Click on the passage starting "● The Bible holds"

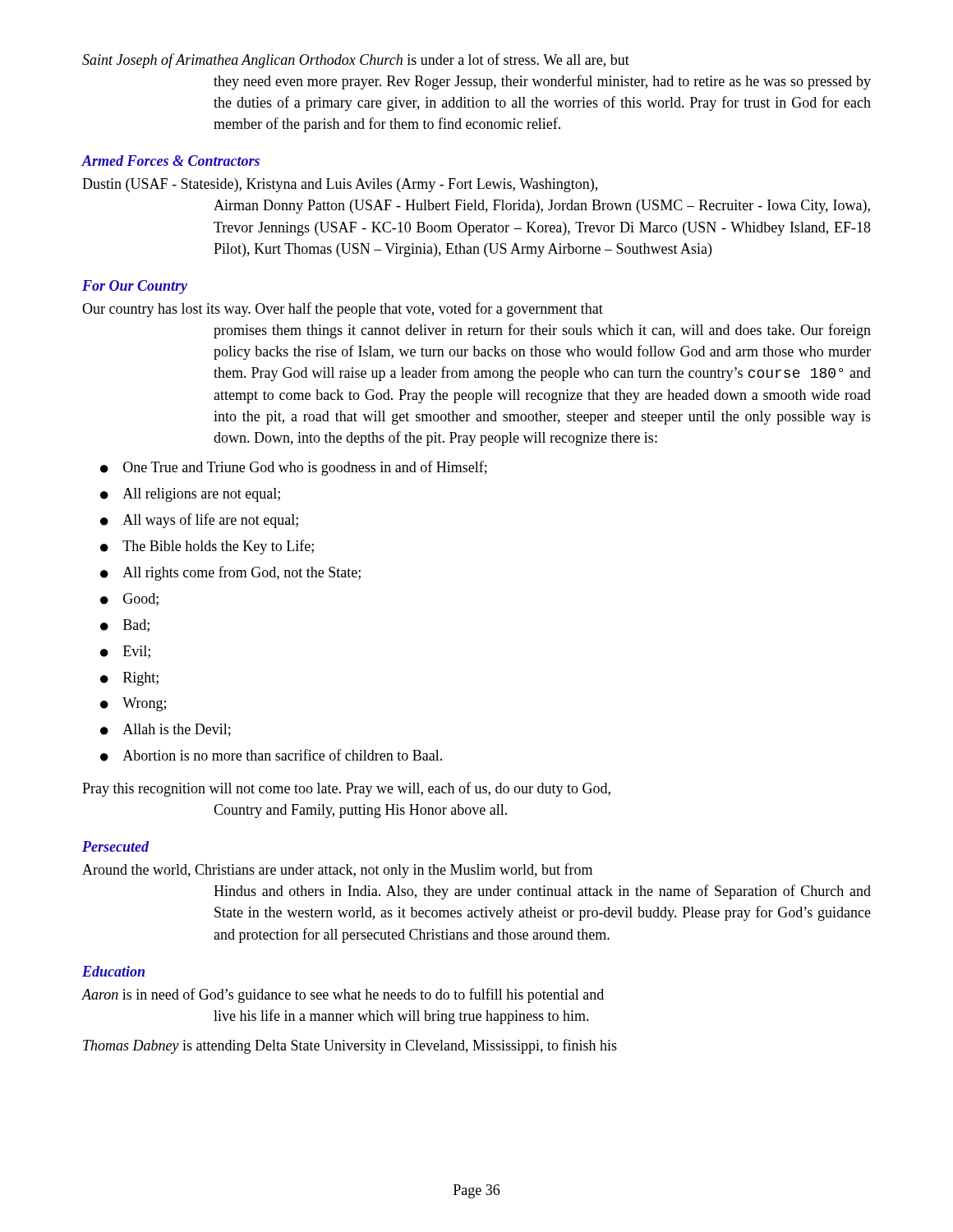[x=207, y=547]
